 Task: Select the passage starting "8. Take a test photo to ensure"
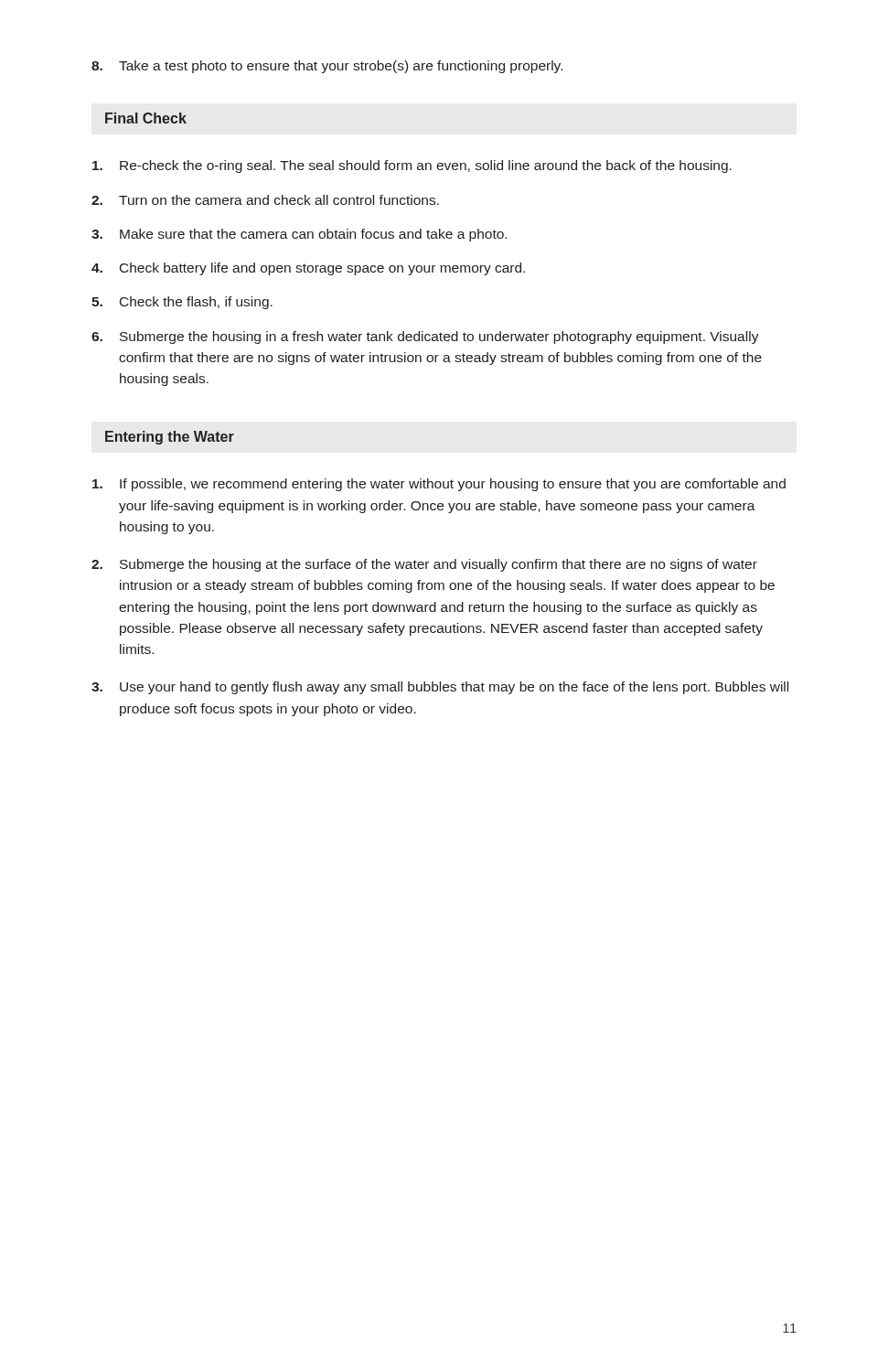point(444,66)
